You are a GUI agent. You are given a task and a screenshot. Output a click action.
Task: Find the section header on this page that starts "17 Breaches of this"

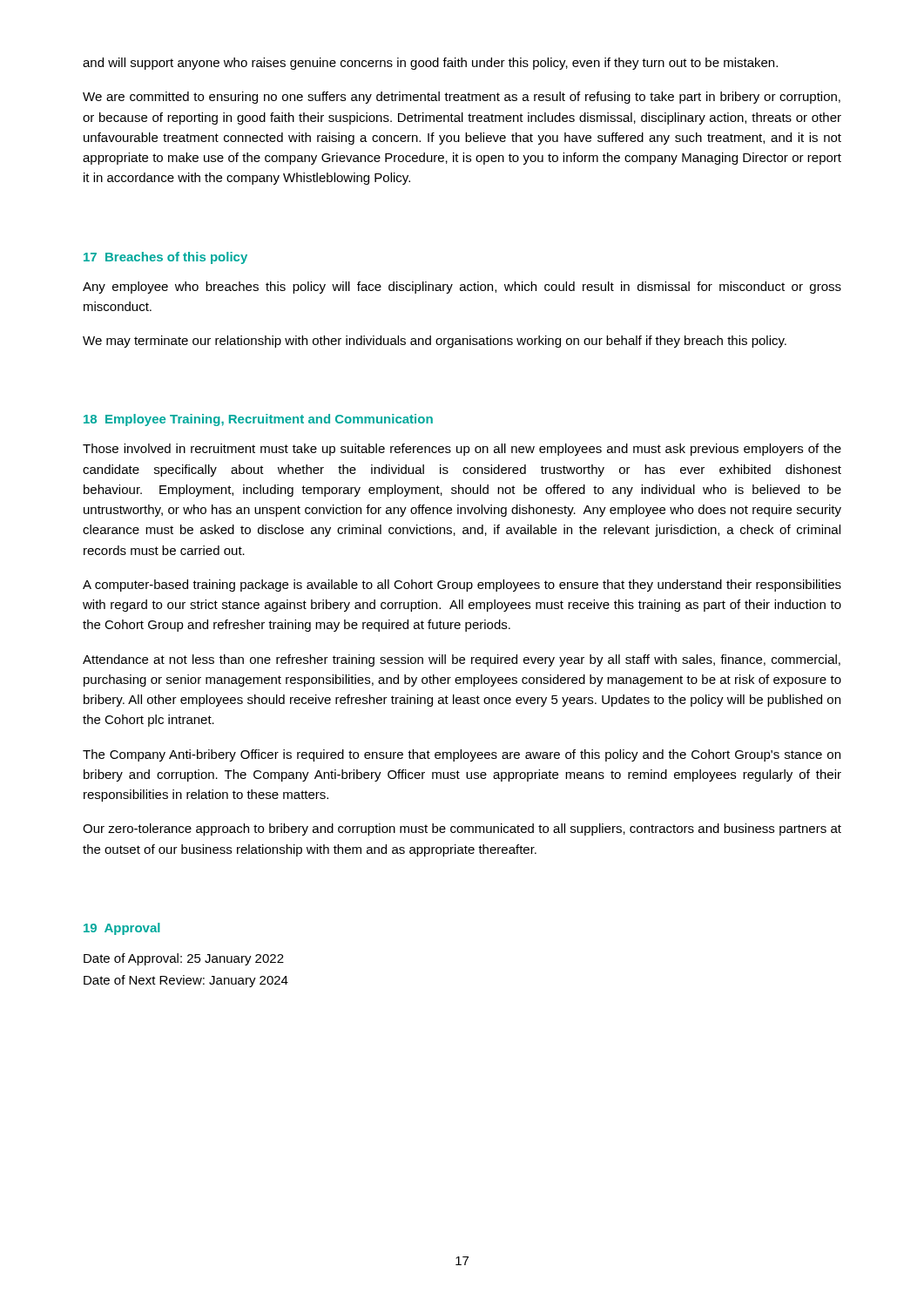click(165, 256)
